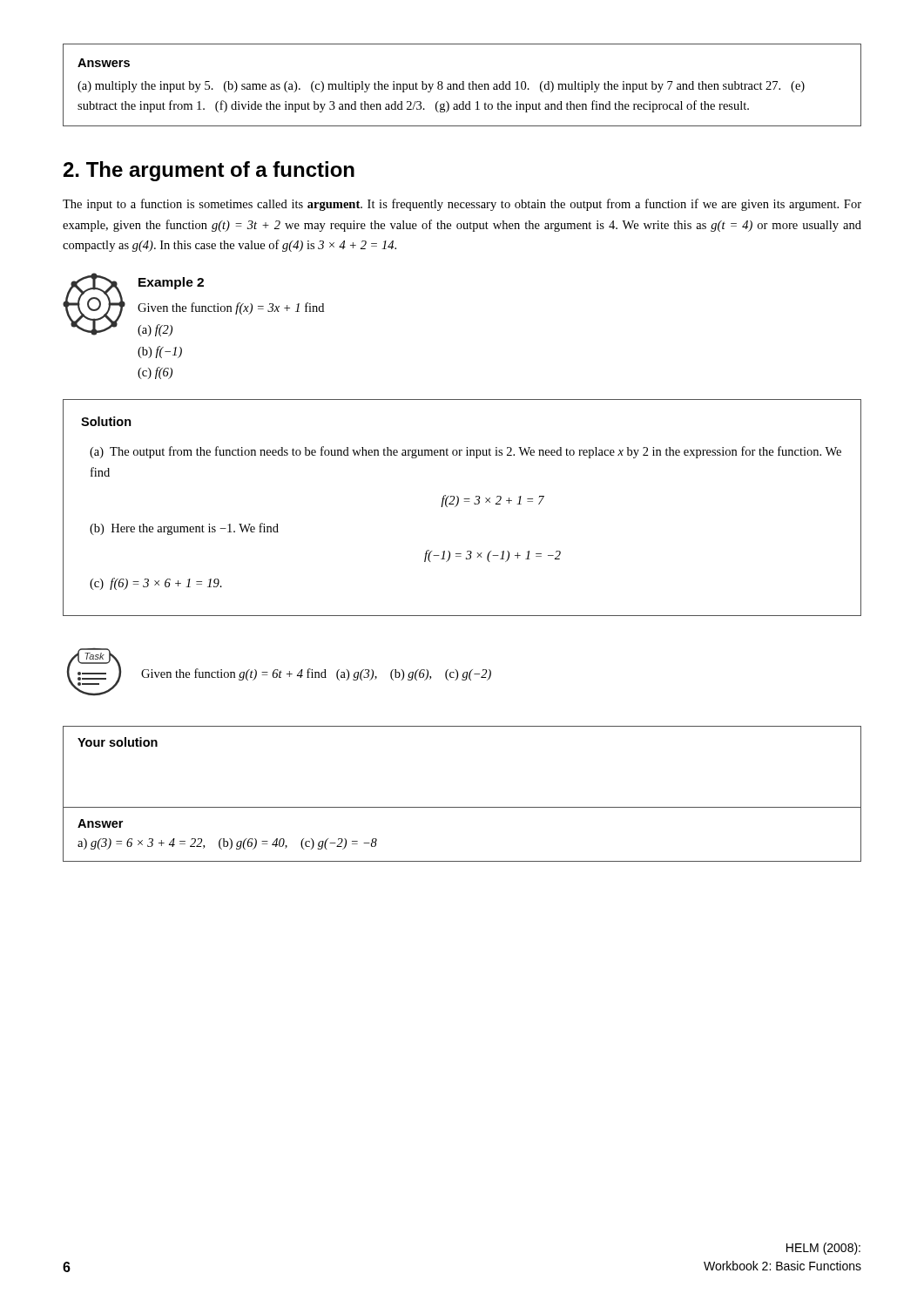Point to the block beginning "Task Given the function g(t) ="
The image size is (924, 1307).
pyautogui.click(x=277, y=674)
